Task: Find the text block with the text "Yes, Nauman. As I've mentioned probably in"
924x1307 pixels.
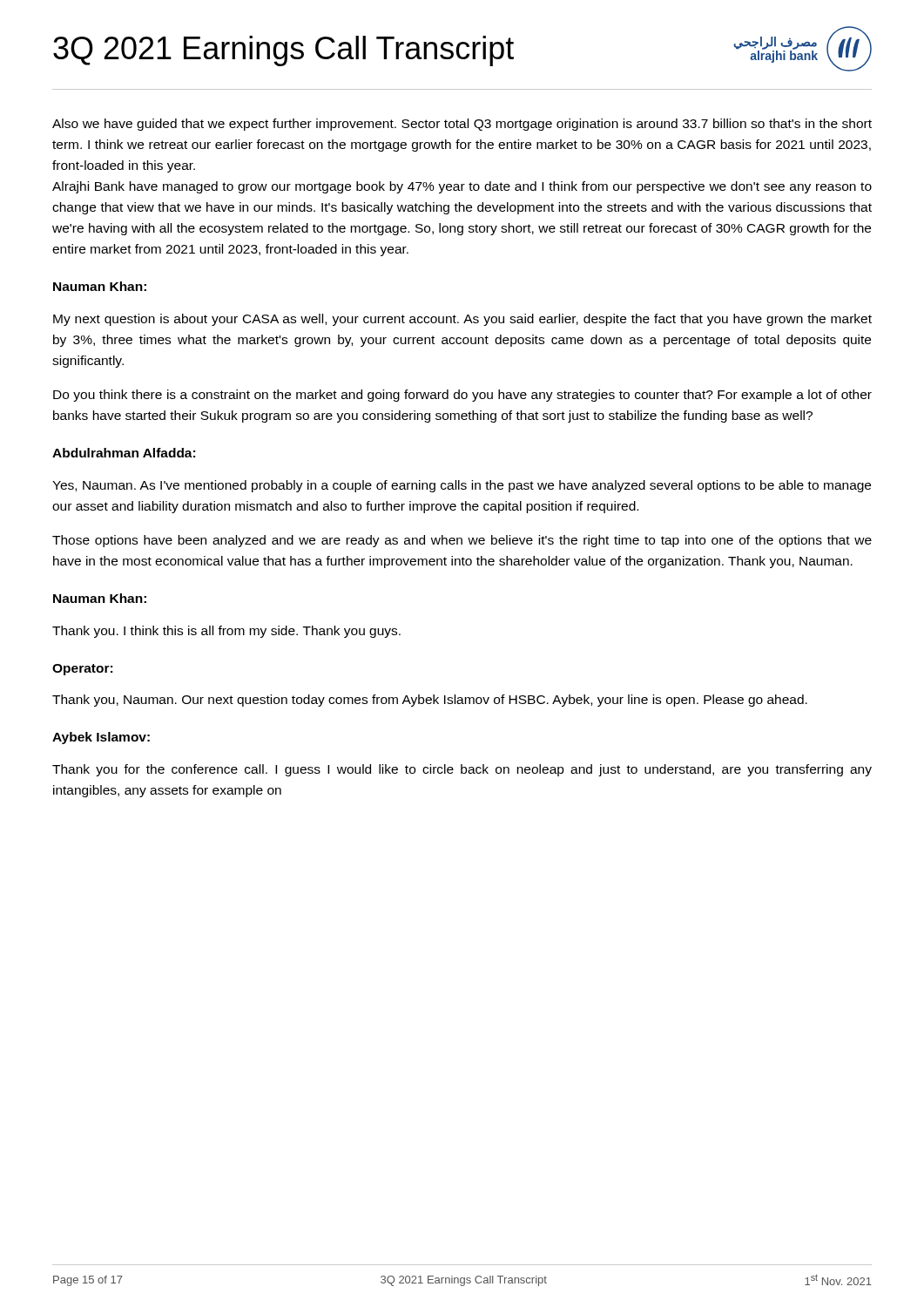Action: click(x=462, y=486)
